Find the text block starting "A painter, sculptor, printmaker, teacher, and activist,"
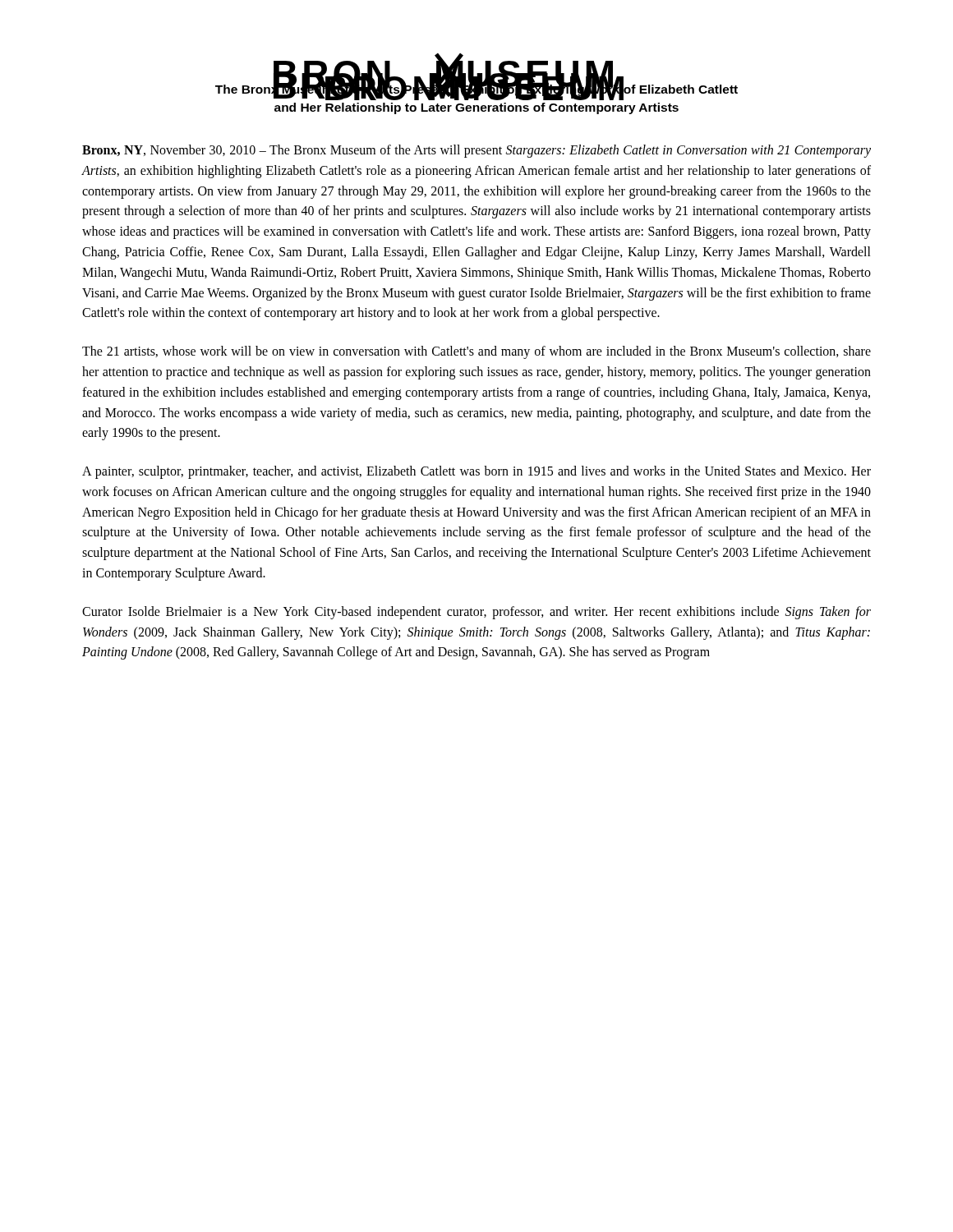Image resolution: width=953 pixels, height=1232 pixels. pos(476,522)
